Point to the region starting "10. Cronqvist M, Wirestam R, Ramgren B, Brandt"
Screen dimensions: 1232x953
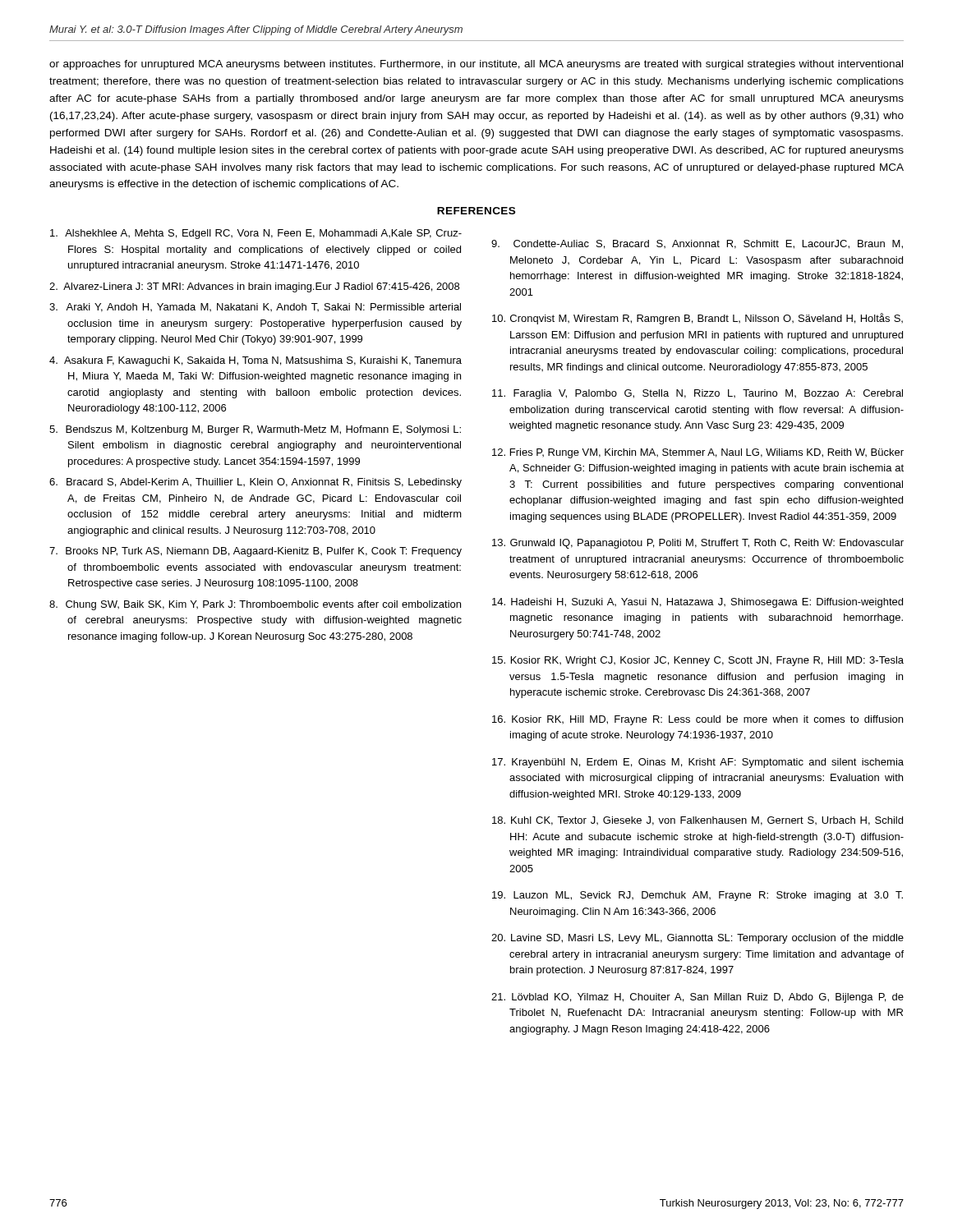(698, 343)
